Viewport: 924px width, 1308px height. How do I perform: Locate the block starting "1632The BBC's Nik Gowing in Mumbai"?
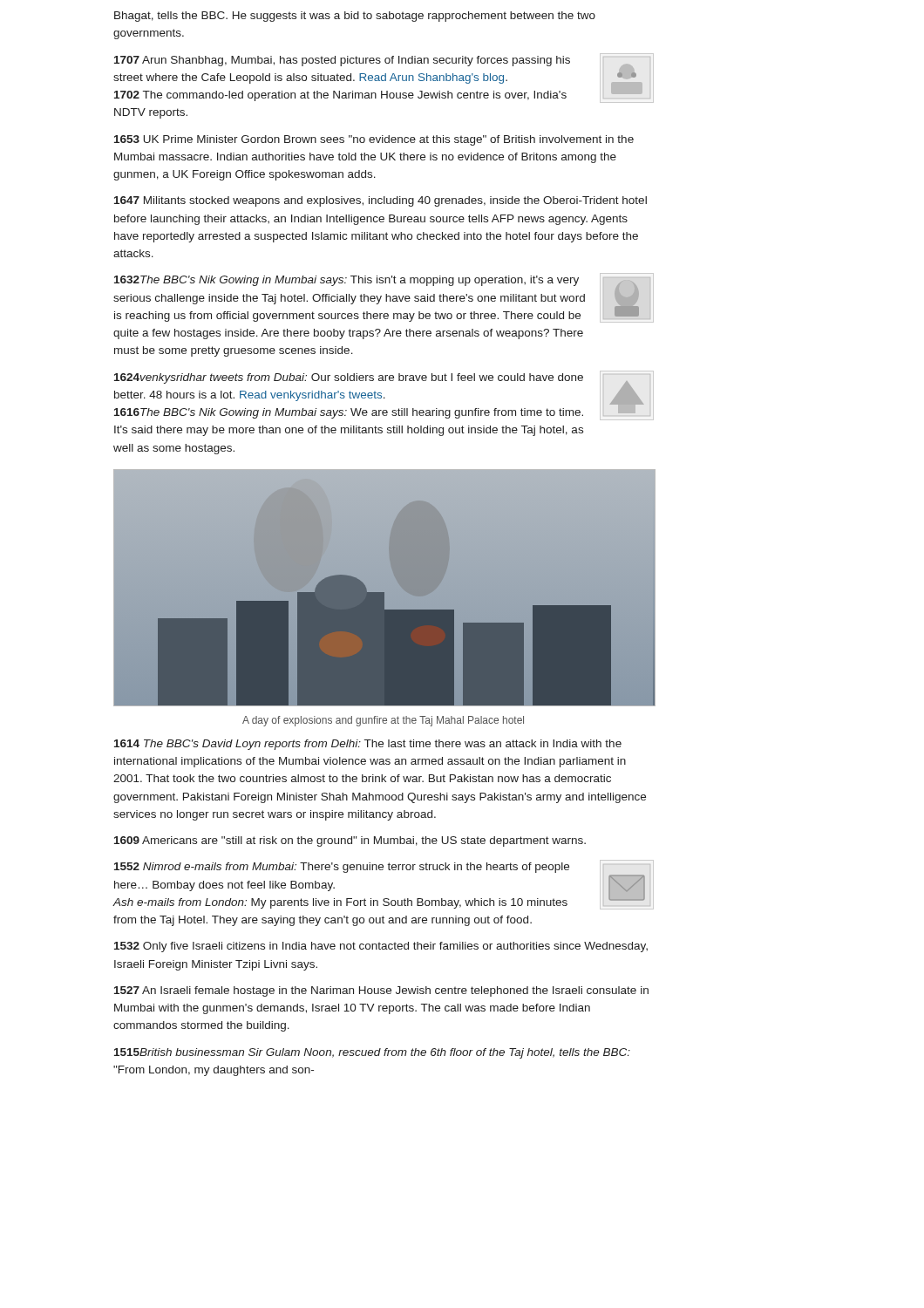(384, 315)
